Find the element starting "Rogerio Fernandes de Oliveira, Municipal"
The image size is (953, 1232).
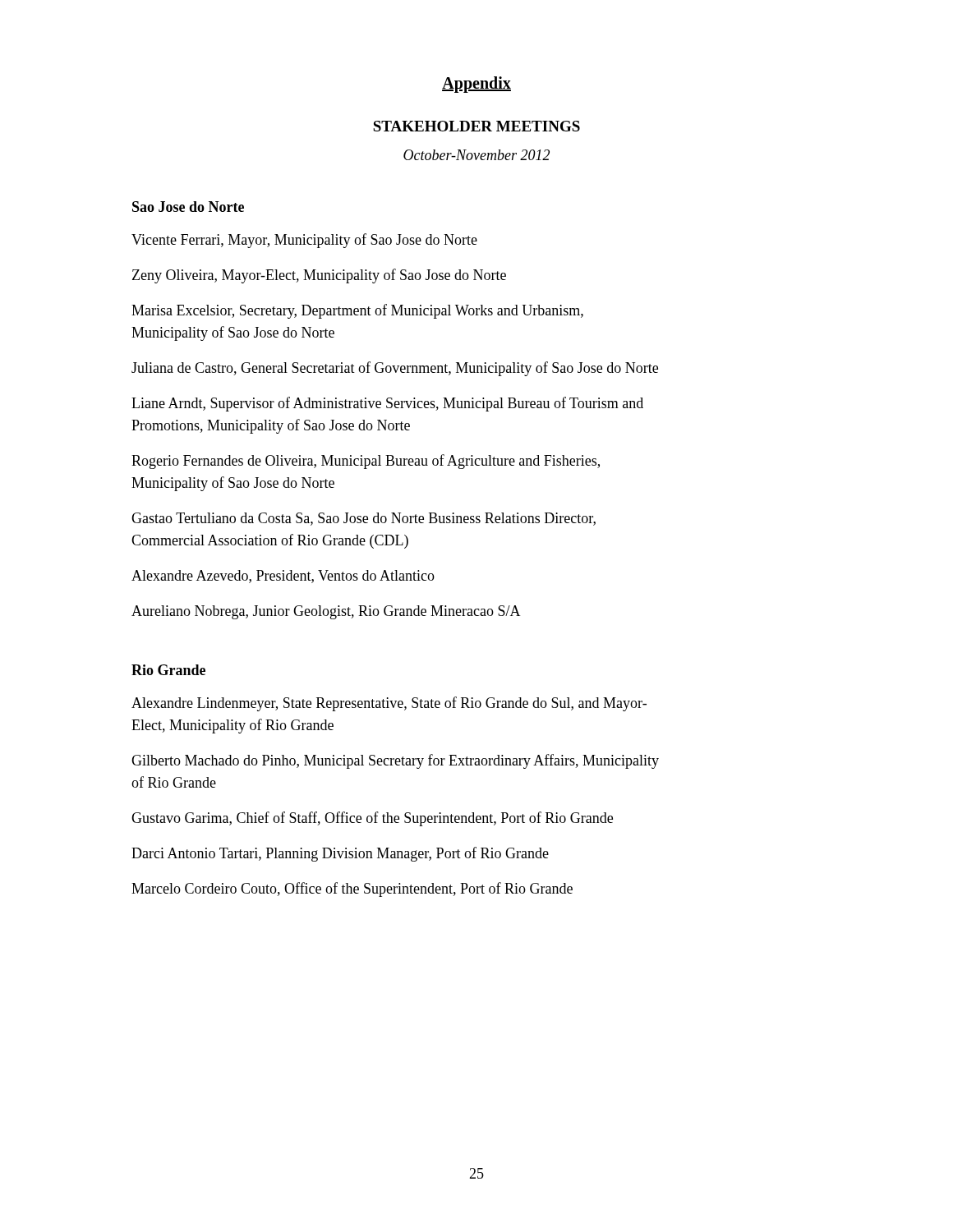point(366,472)
